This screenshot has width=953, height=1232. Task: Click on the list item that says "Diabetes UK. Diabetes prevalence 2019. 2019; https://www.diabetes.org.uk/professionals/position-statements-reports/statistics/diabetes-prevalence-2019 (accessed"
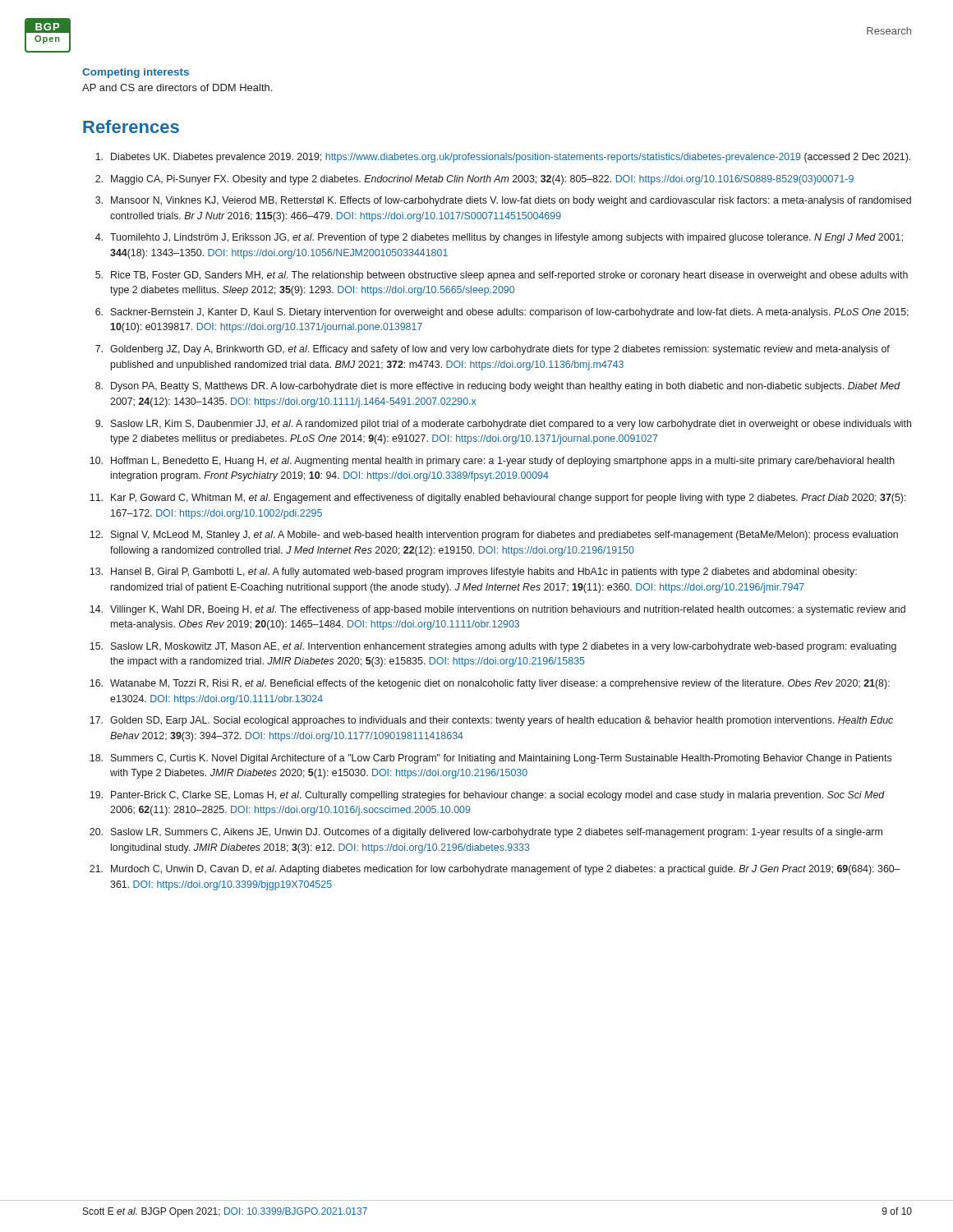497,157
